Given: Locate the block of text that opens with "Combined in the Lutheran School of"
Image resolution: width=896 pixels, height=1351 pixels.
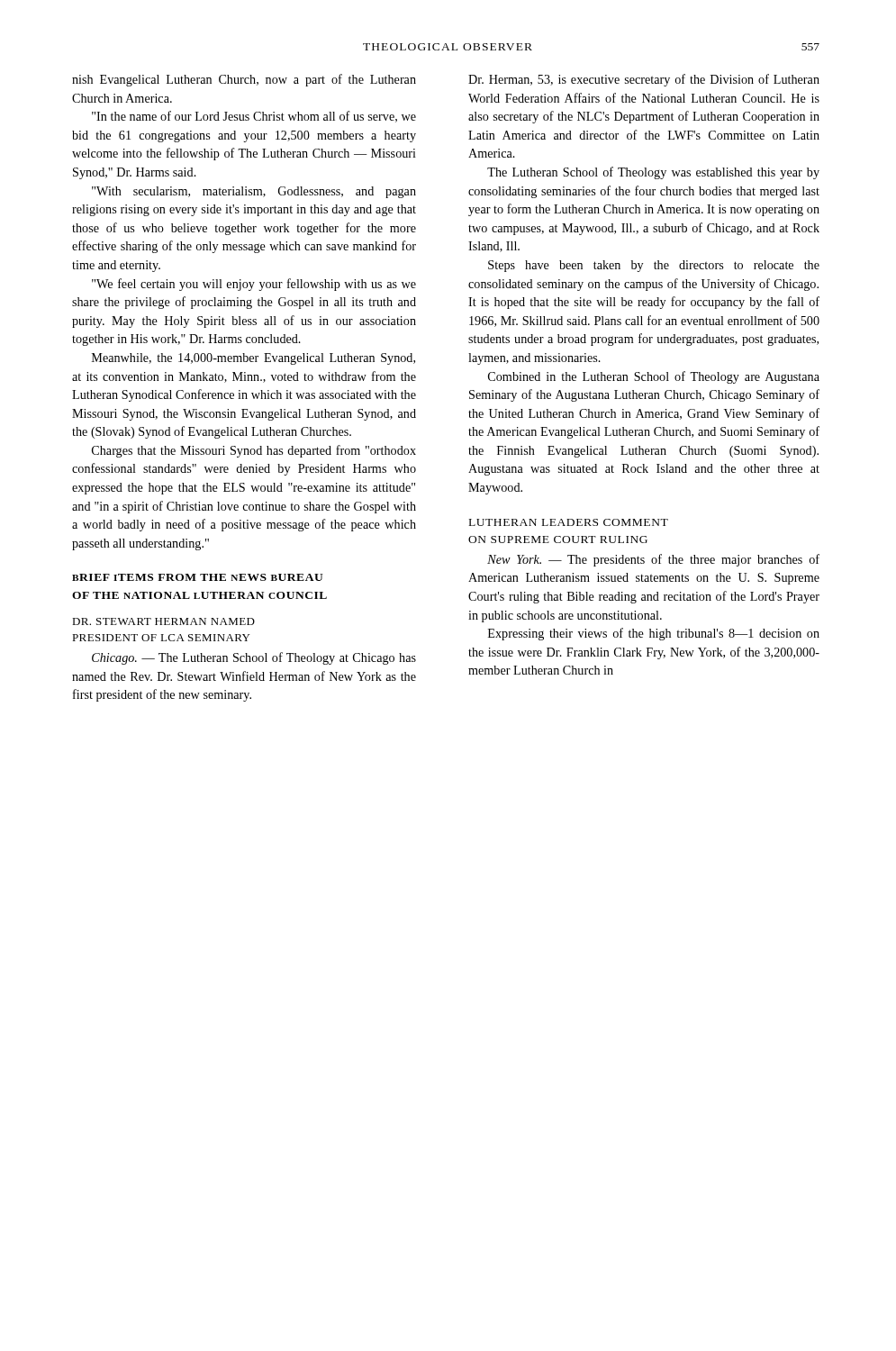Looking at the screenshot, I should pyautogui.click(x=644, y=432).
